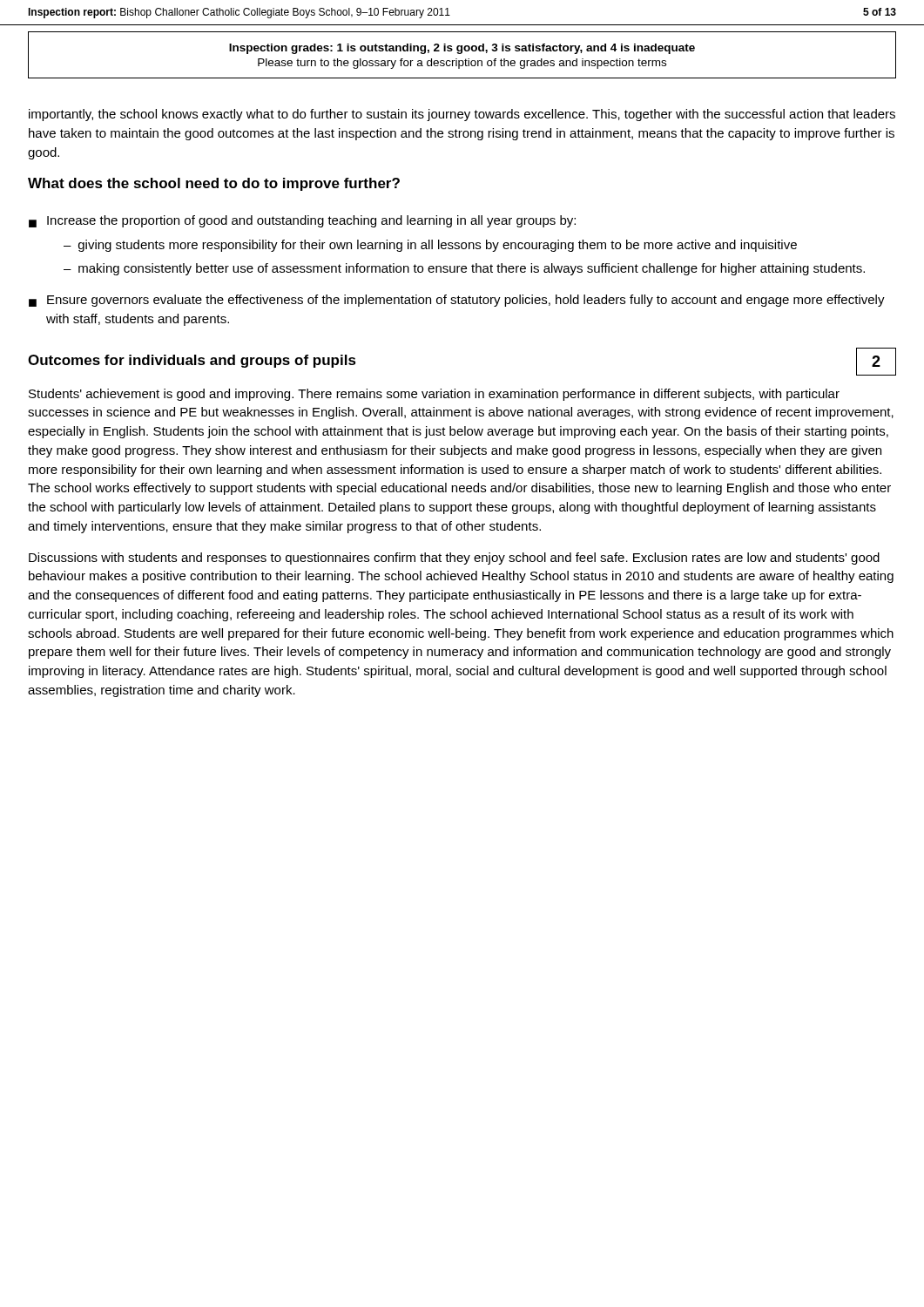Select the block starting "Discussions with students and"
This screenshot has width=924, height=1307.
462,624
